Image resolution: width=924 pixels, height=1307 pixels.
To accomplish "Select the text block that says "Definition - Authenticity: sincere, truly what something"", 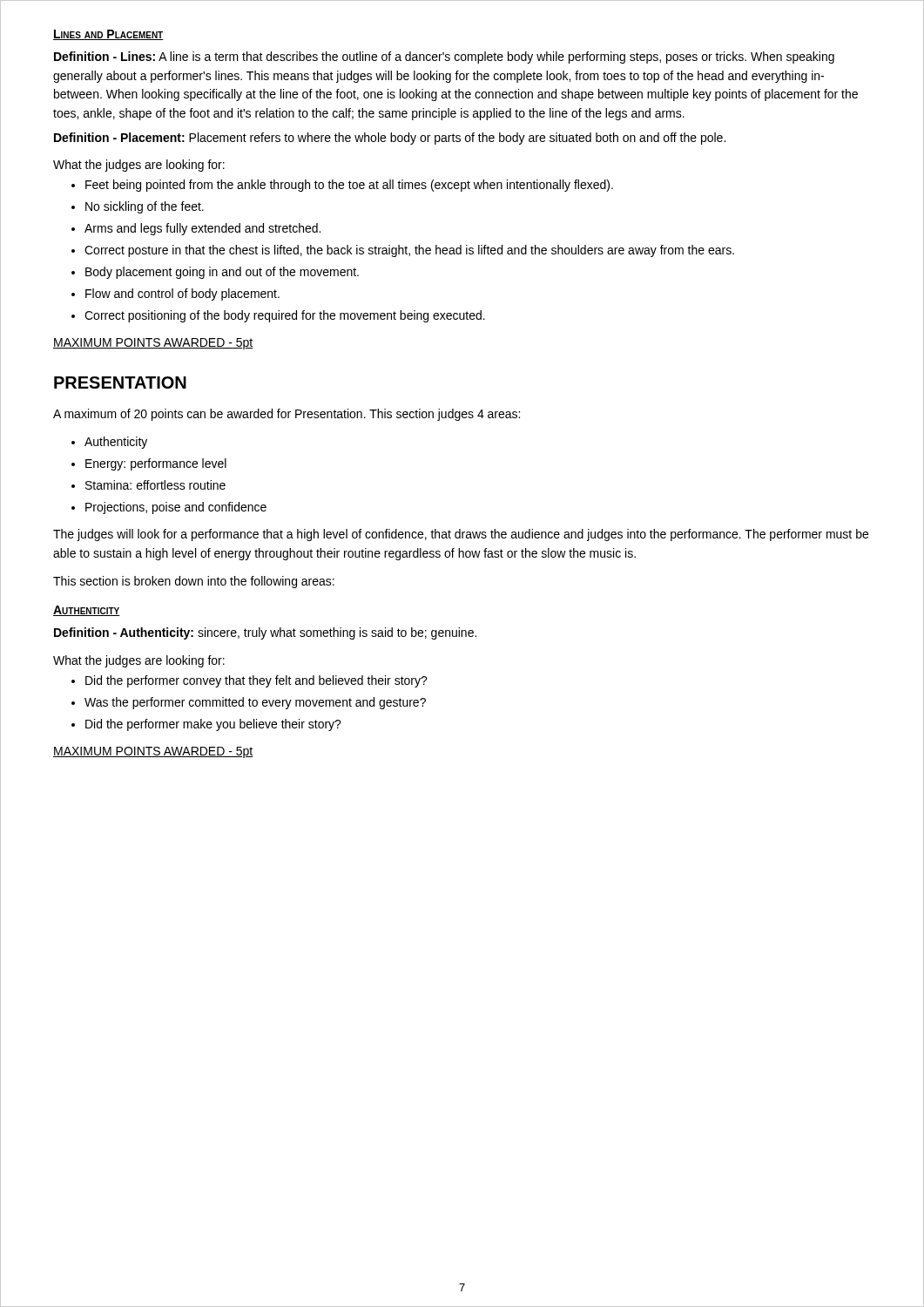I will pyautogui.click(x=265, y=633).
